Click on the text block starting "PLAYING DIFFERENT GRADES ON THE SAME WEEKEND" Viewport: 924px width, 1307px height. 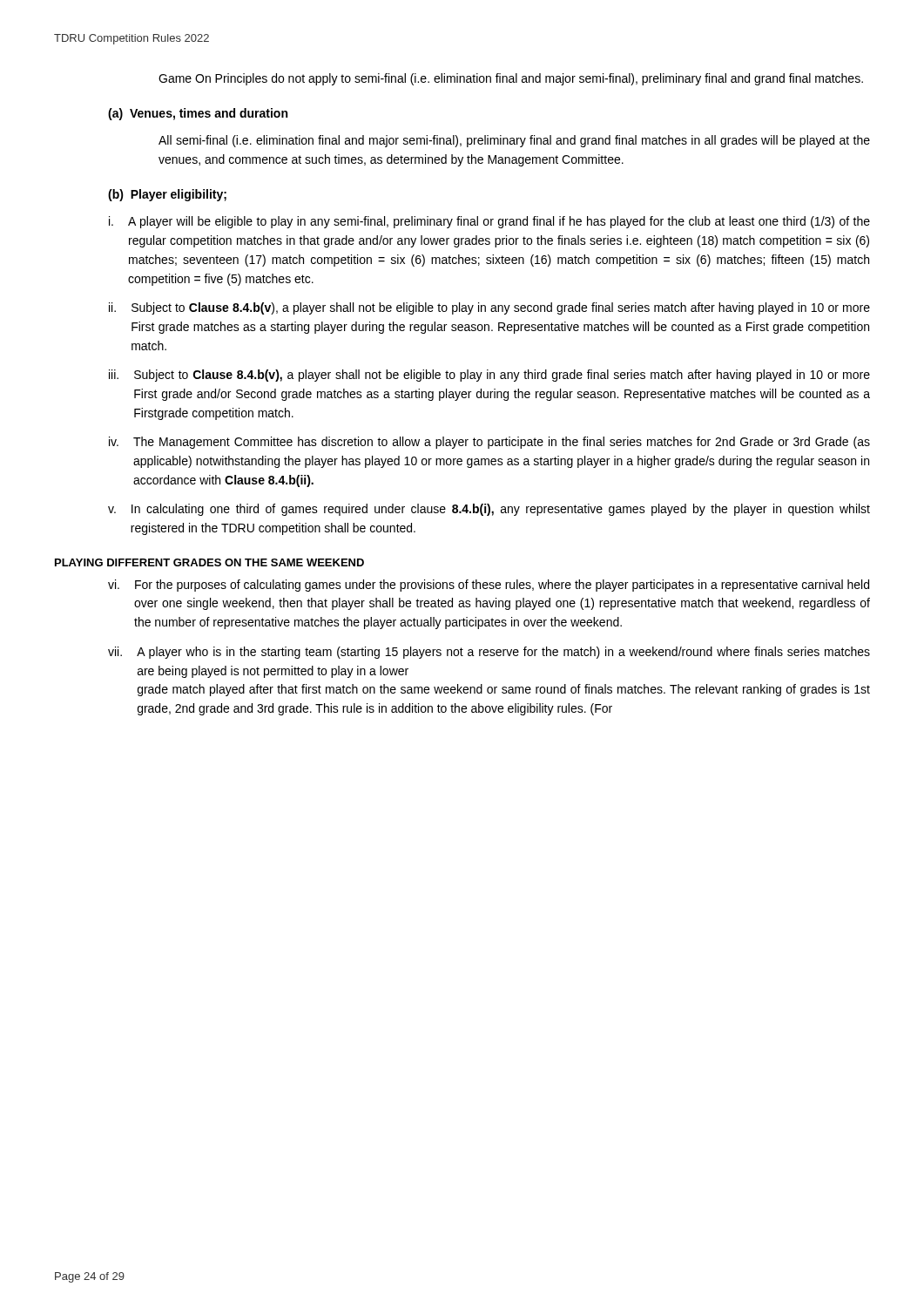tap(209, 562)
